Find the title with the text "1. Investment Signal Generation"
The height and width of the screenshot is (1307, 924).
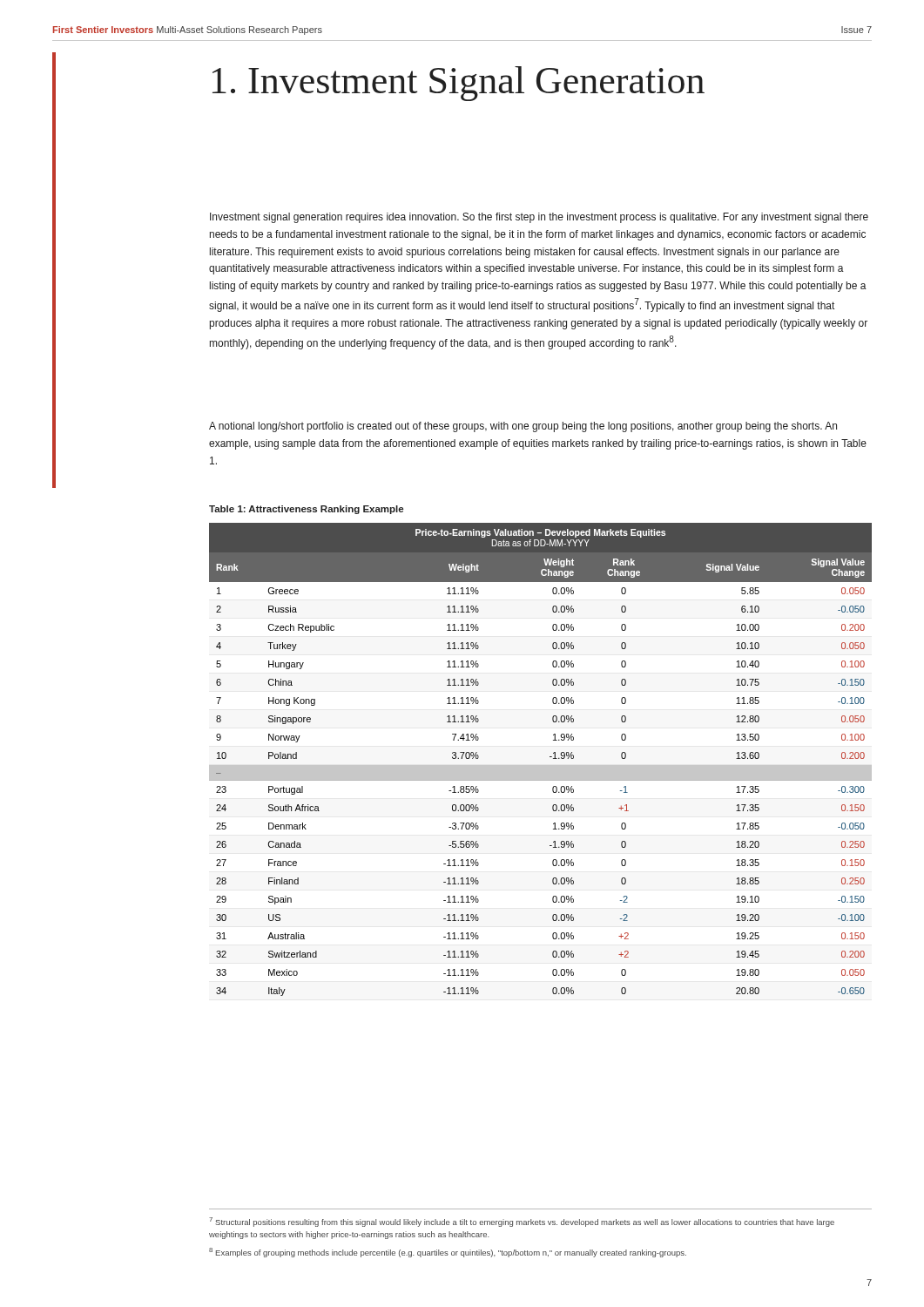(545, 81)
